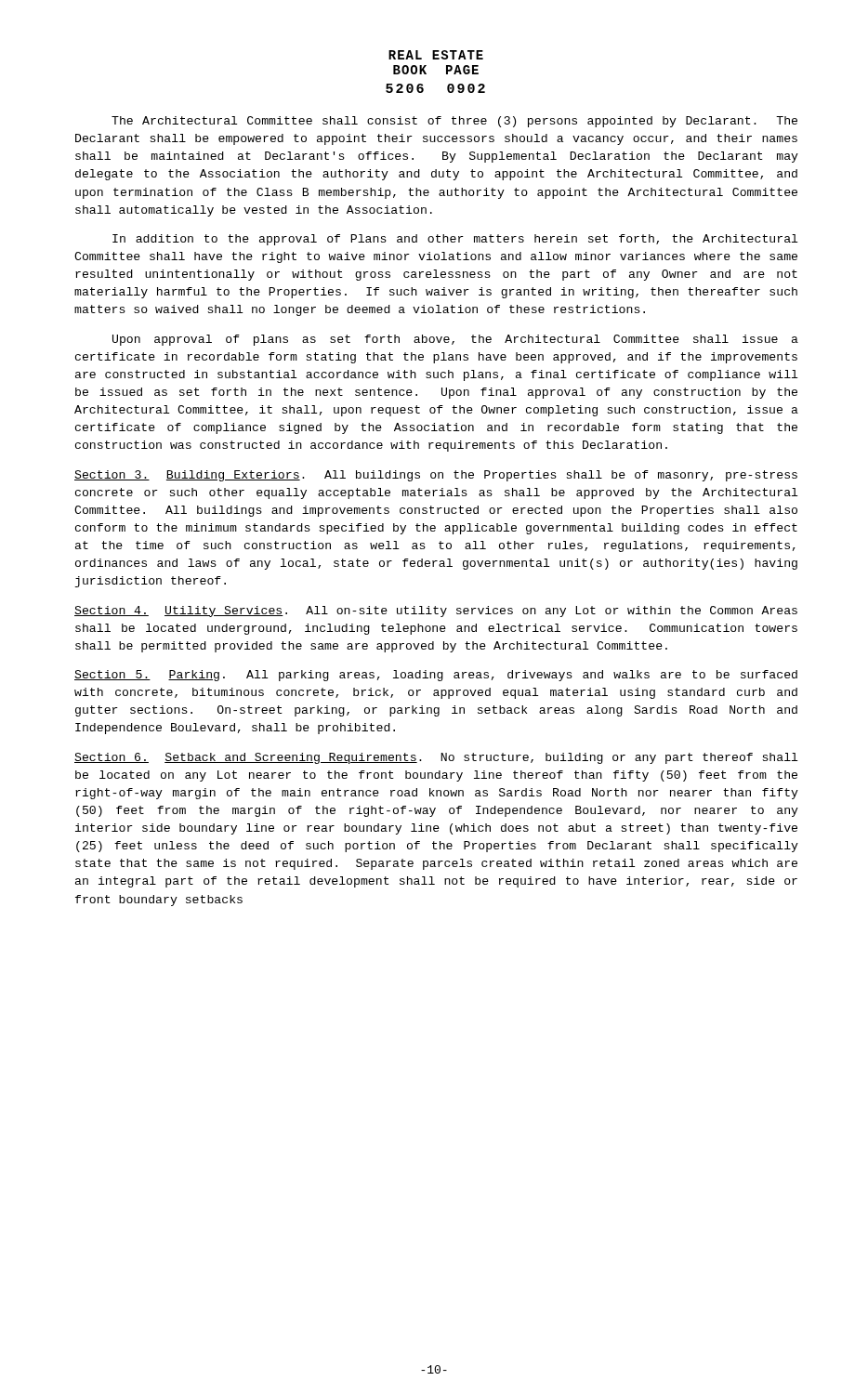This screenshot has height=1394, width=868.
Task: Select the block starting "Section 5. Parking. All"
Action: (x=436, y=702)
